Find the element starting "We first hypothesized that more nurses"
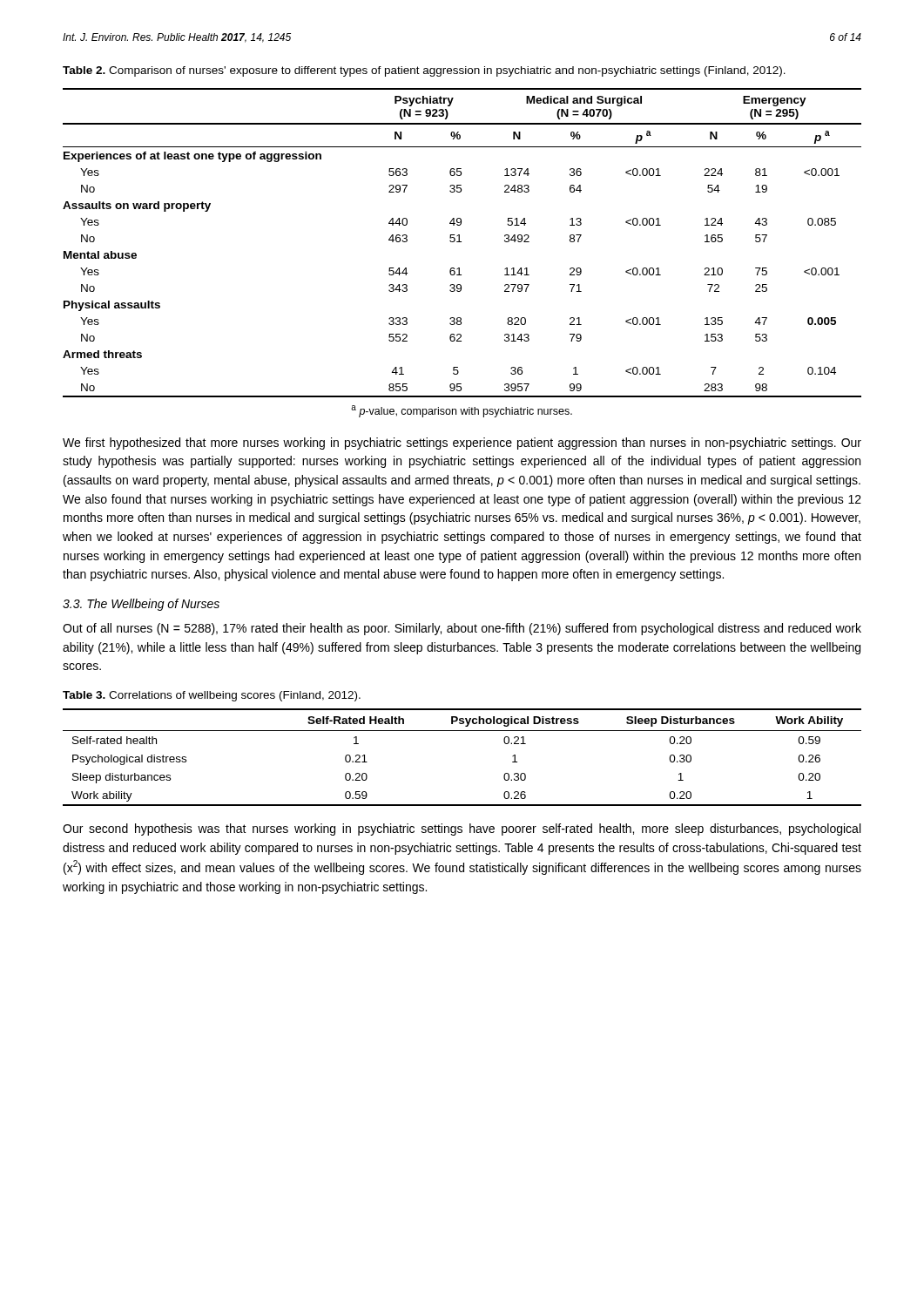This screenshot has width=924, height=1307. pyautogui.click(x=462, y=508)
